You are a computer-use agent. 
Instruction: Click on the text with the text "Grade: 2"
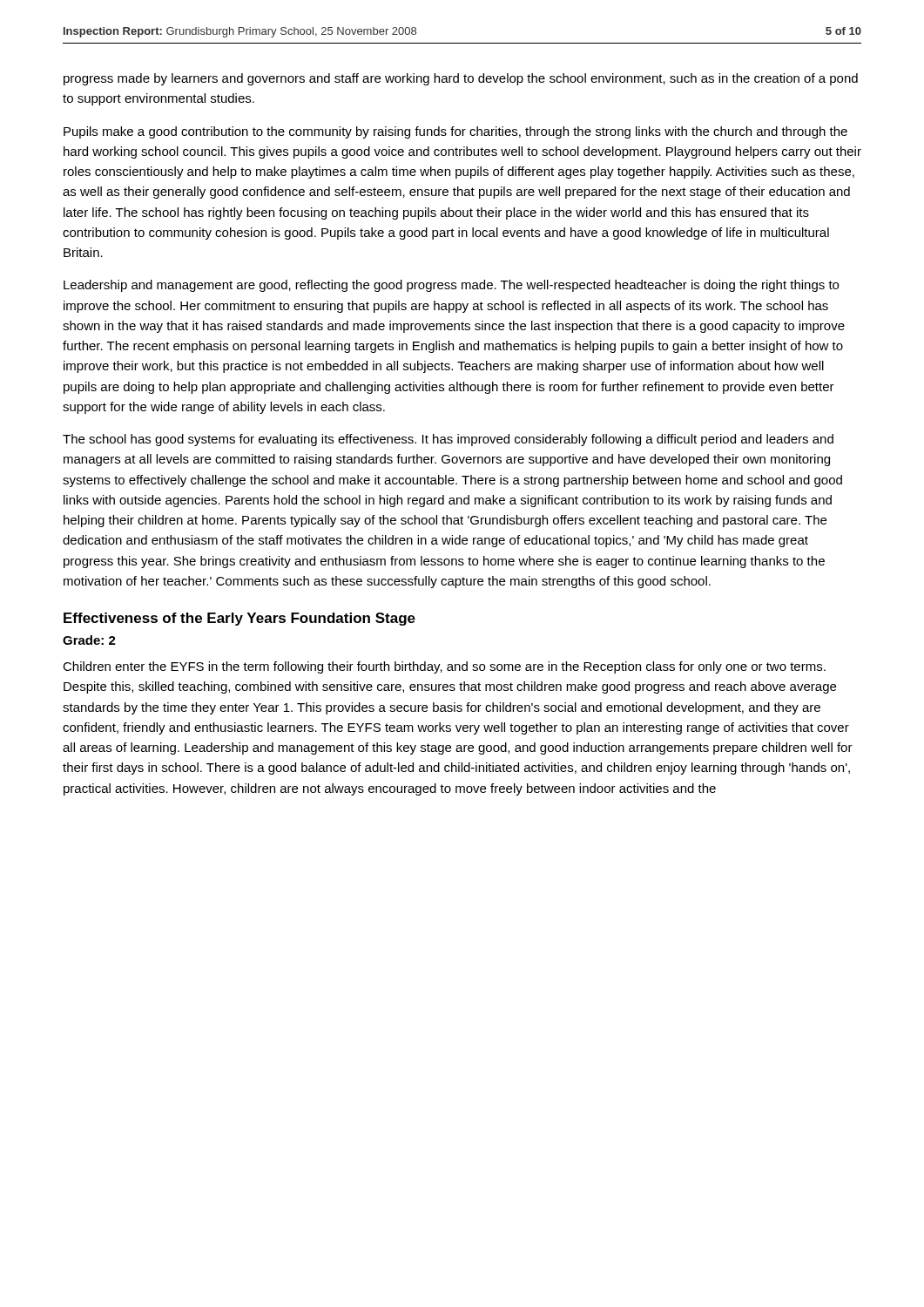click(x=89, y=640)
